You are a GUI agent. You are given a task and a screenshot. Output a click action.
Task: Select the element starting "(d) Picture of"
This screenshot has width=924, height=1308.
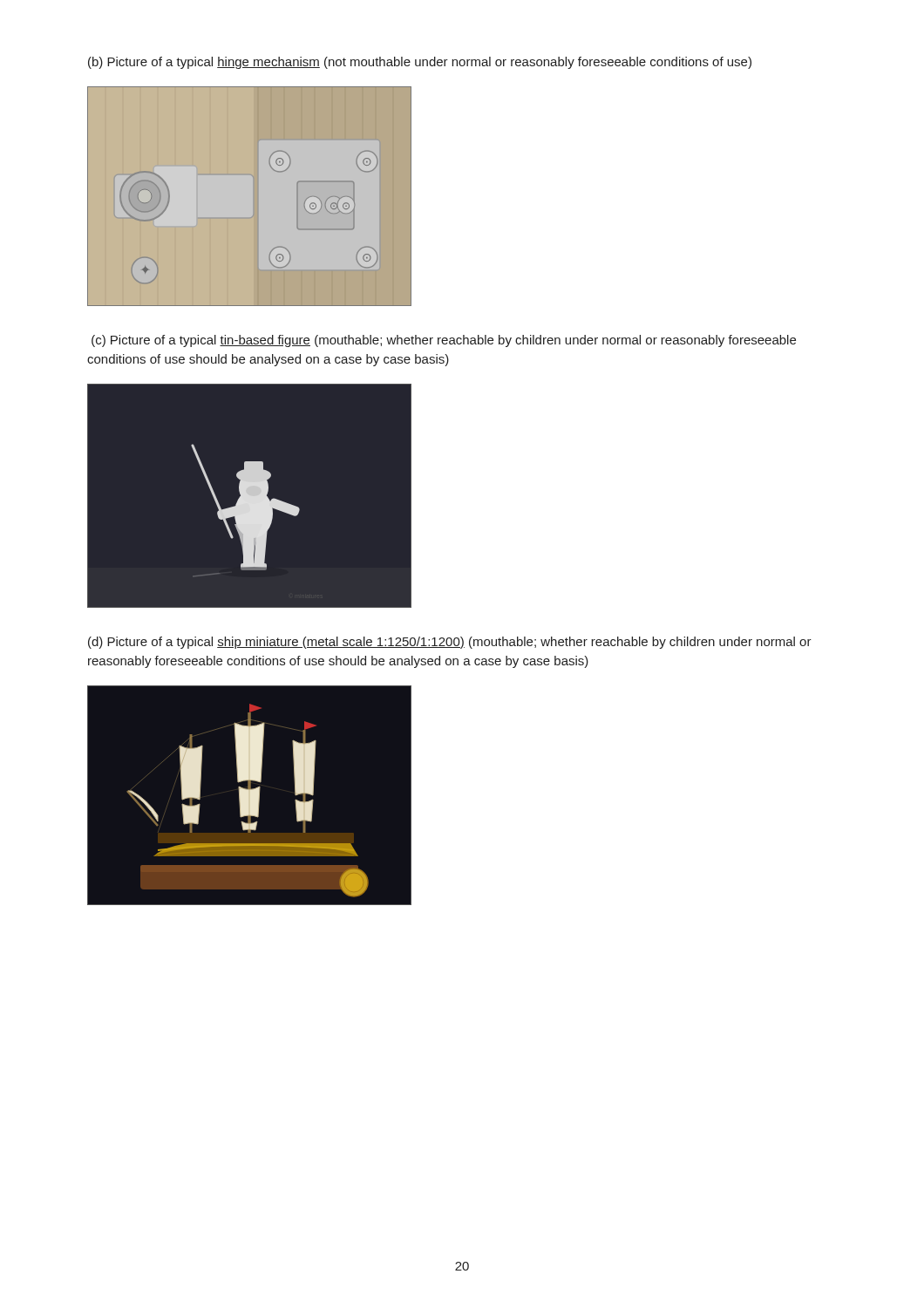(x=449, y=651)
